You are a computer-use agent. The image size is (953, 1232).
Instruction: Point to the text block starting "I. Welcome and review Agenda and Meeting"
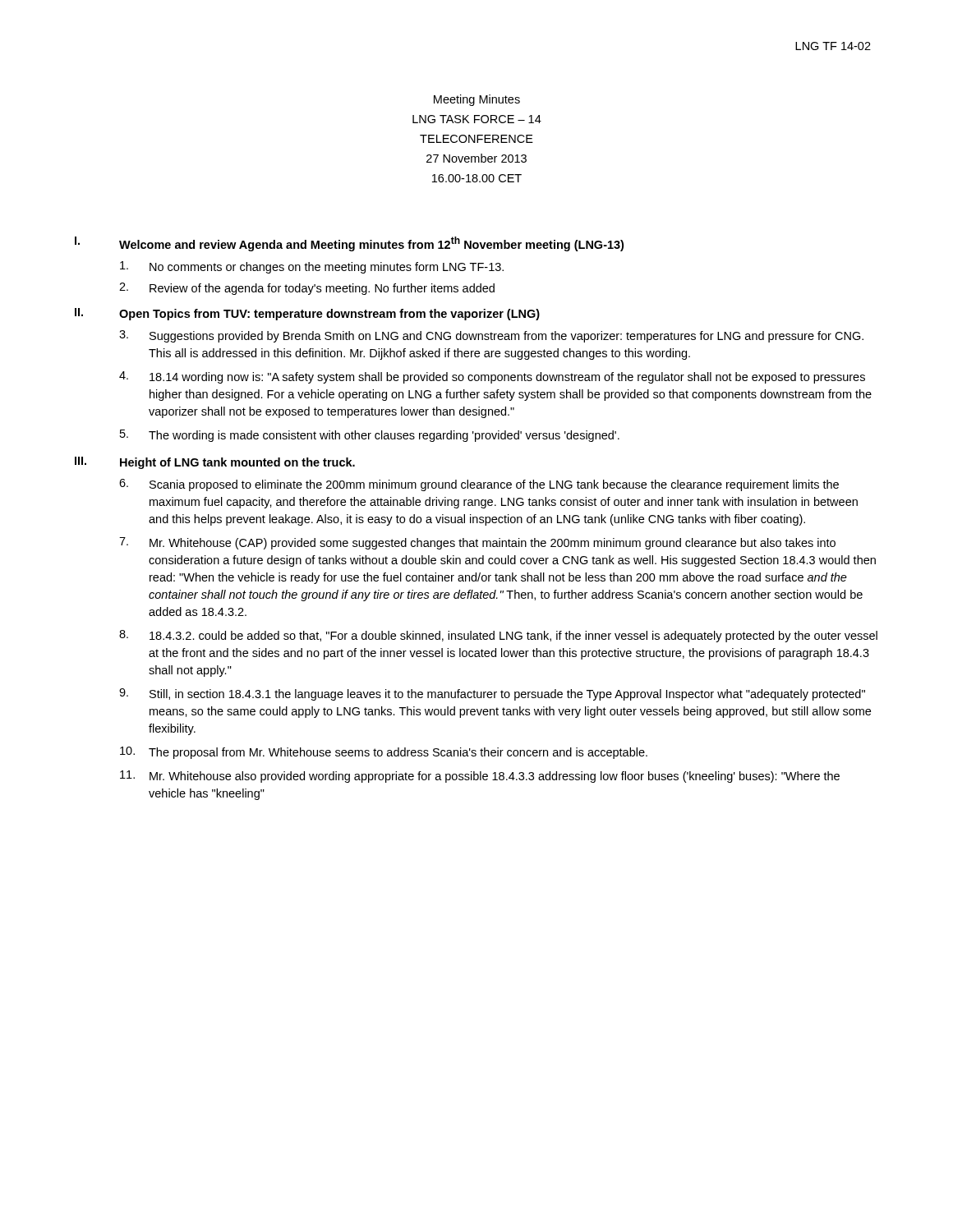[476, 244]
